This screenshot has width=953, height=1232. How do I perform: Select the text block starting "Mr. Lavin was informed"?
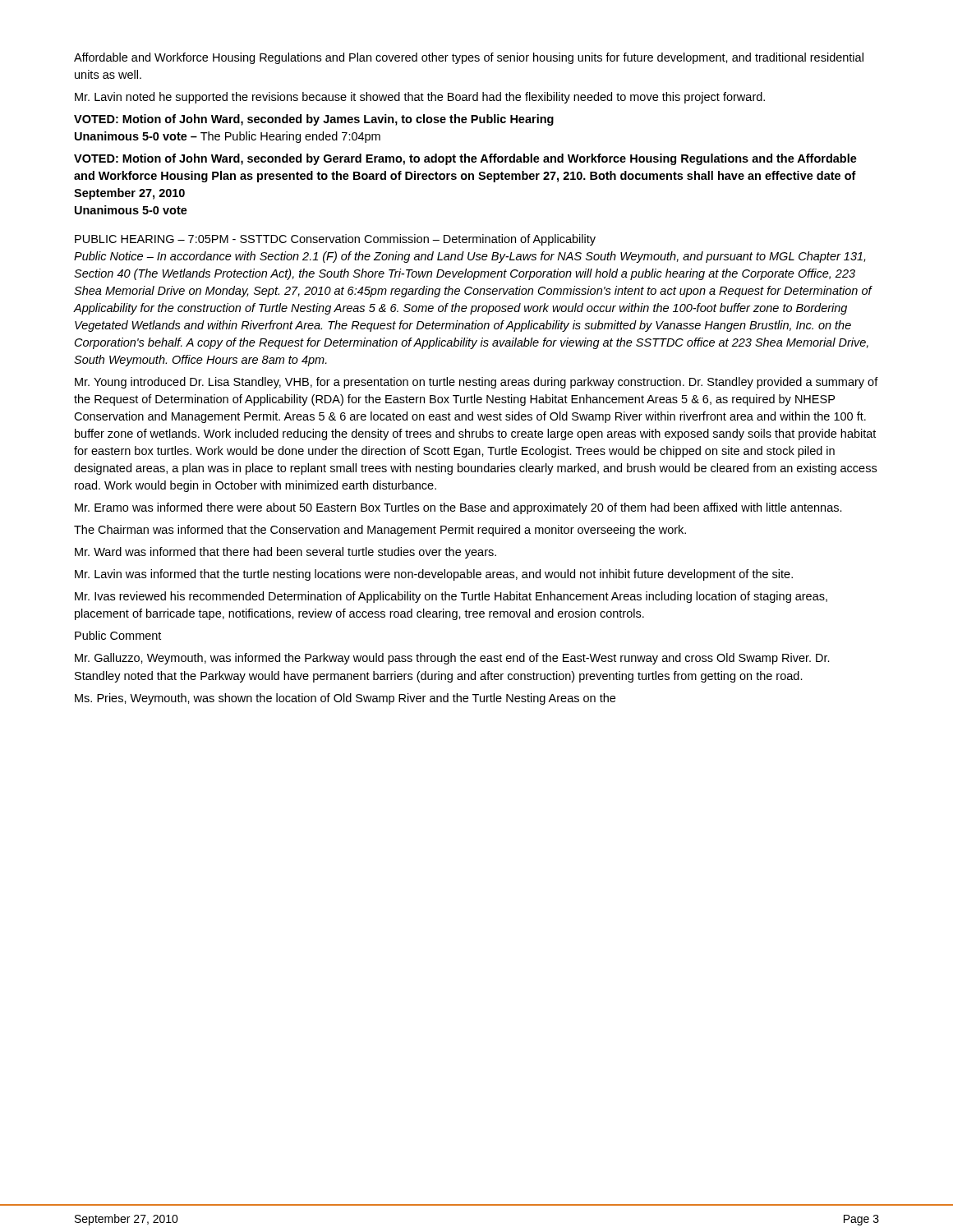[x=434, y=574]
